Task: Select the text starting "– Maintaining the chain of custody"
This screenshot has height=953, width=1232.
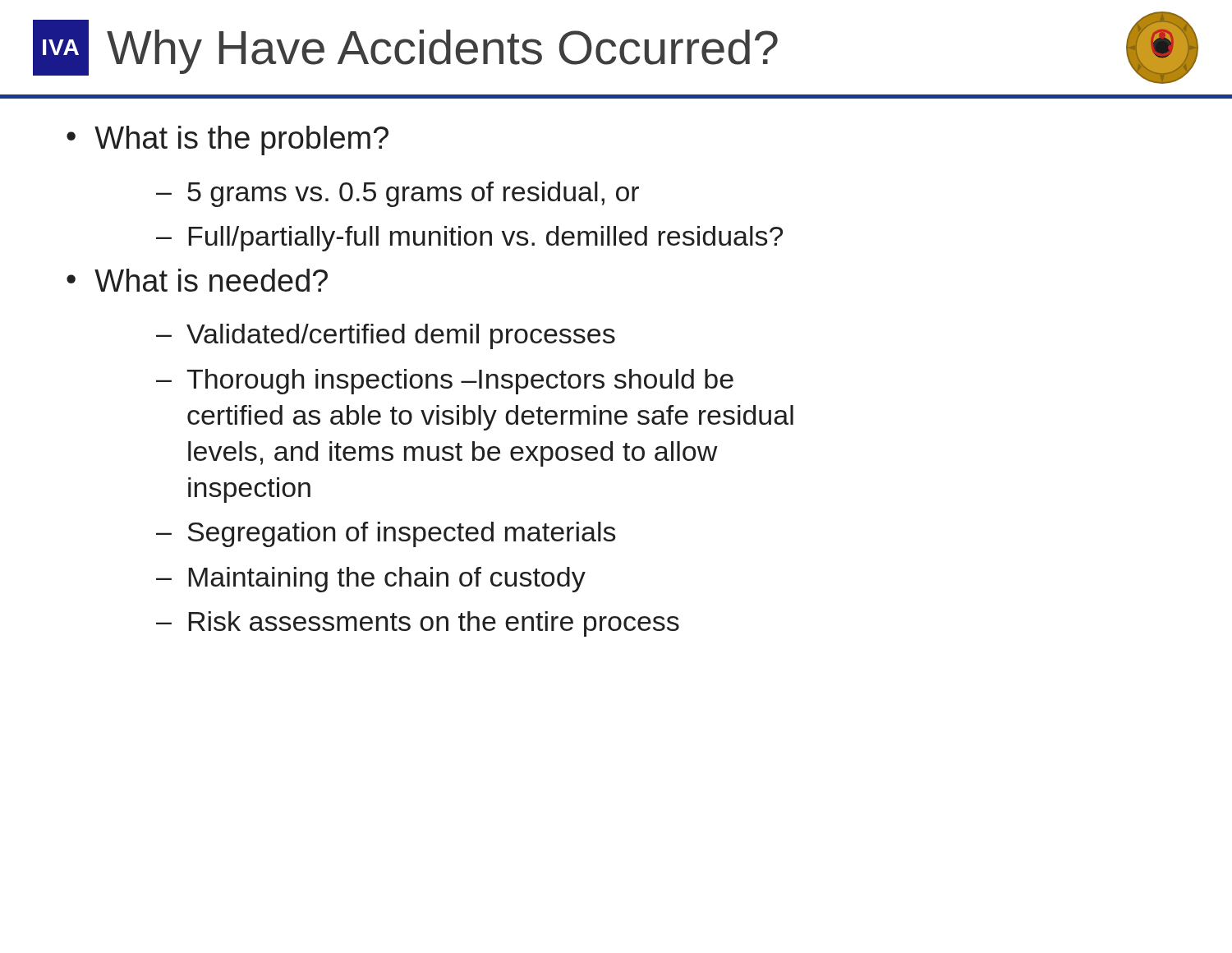Action: 371,576
